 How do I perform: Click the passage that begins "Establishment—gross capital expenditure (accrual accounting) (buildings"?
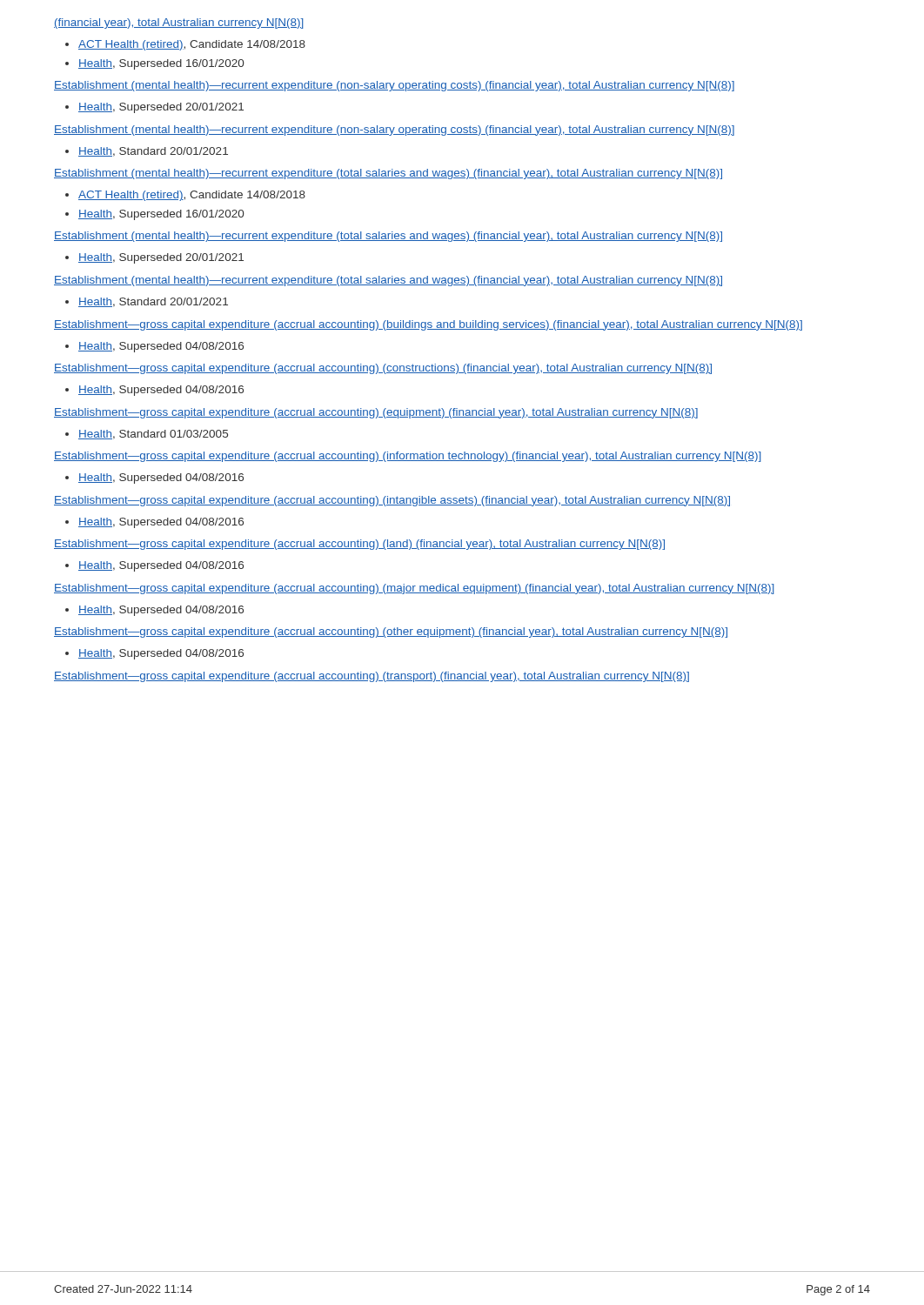pyautogui.click(x=428, y=324)
